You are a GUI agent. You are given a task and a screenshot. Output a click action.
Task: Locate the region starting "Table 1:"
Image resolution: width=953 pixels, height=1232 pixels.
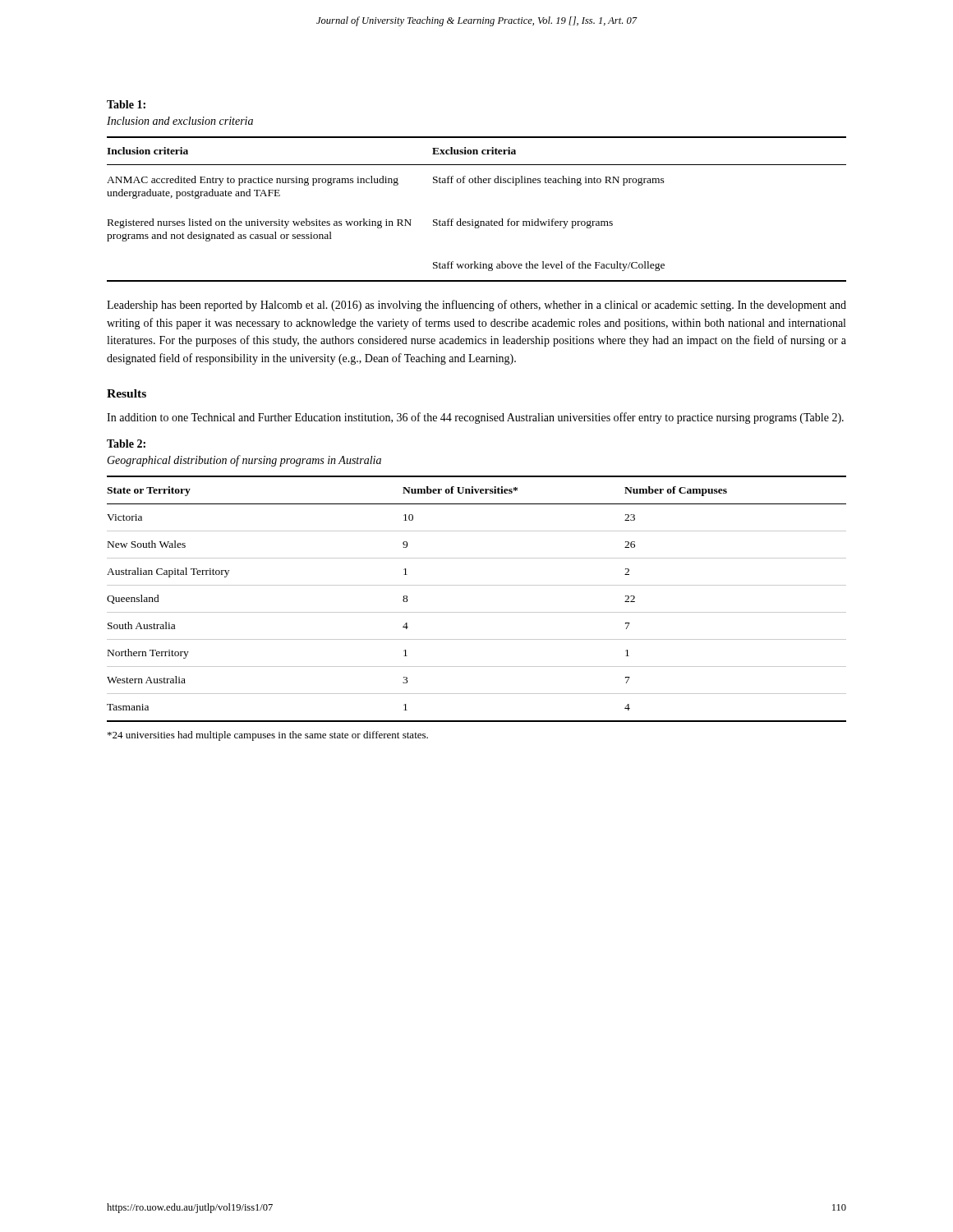pyautogui.click(x=127, y=105)
